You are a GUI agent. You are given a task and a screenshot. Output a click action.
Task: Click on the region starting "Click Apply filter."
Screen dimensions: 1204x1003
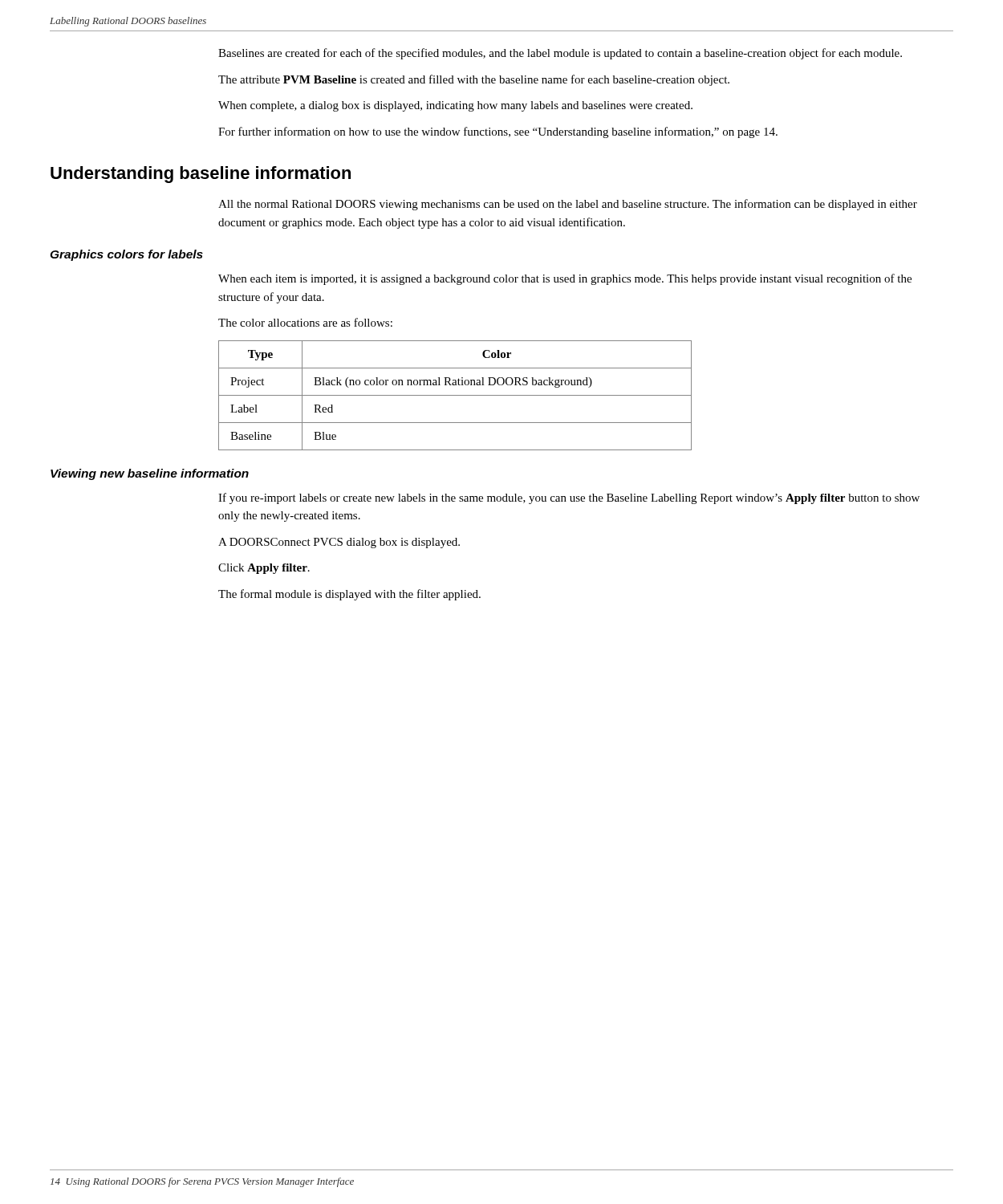click(x=264, y=568)
